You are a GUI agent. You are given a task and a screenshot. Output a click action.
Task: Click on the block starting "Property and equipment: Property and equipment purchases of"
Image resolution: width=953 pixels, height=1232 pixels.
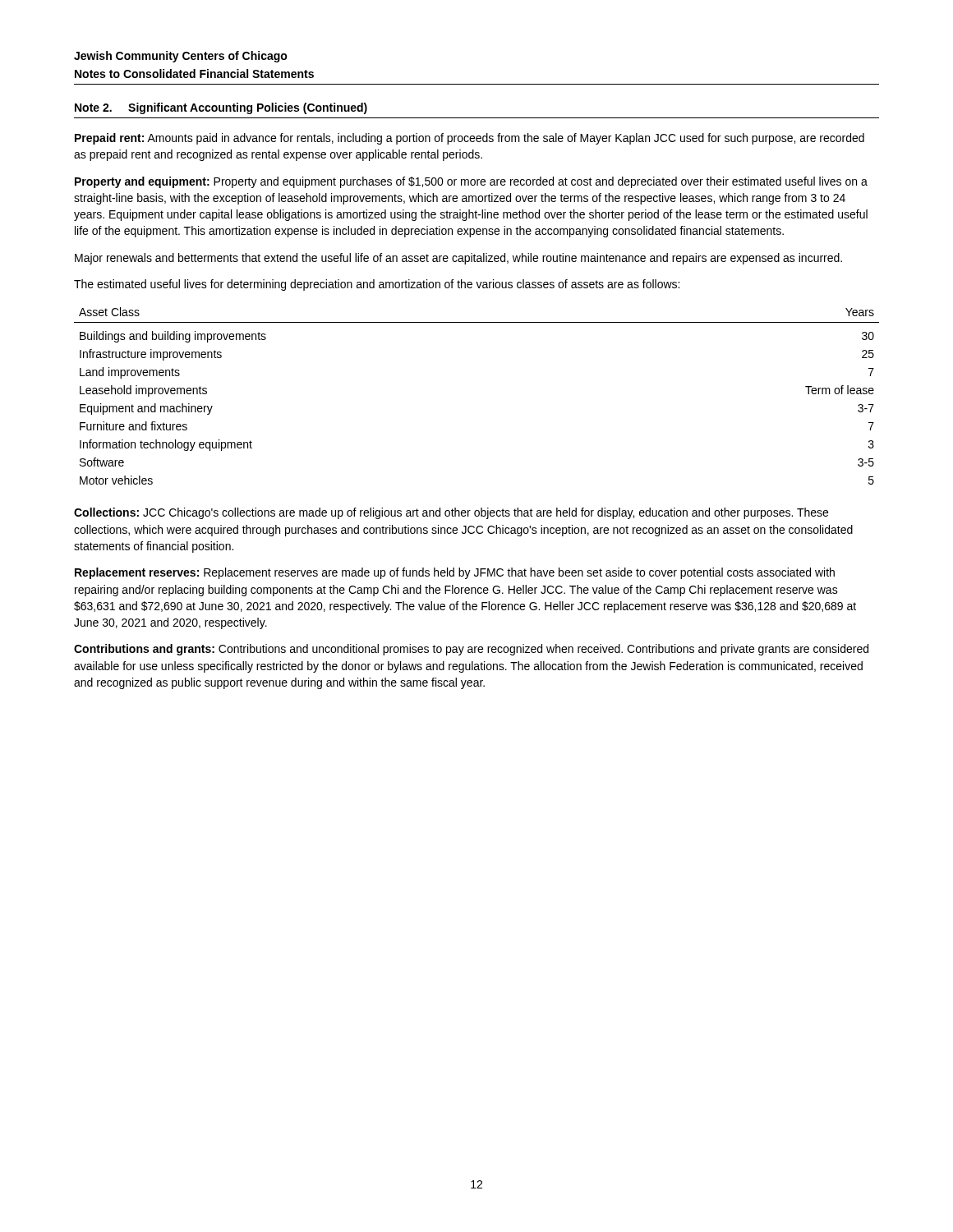point(471,206)
